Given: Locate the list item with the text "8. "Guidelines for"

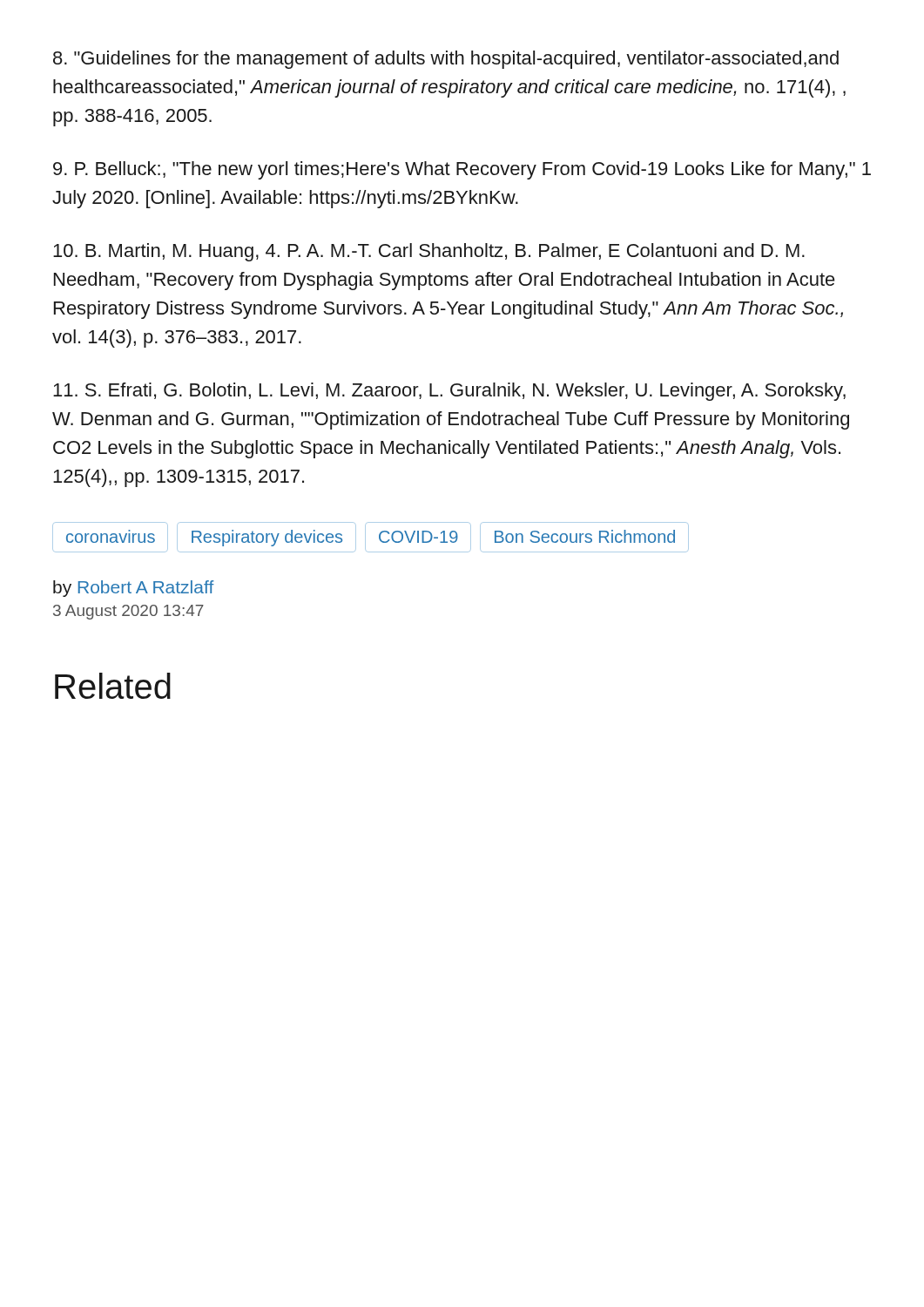Looking at the screenshot, I should (x=450, y=87).
